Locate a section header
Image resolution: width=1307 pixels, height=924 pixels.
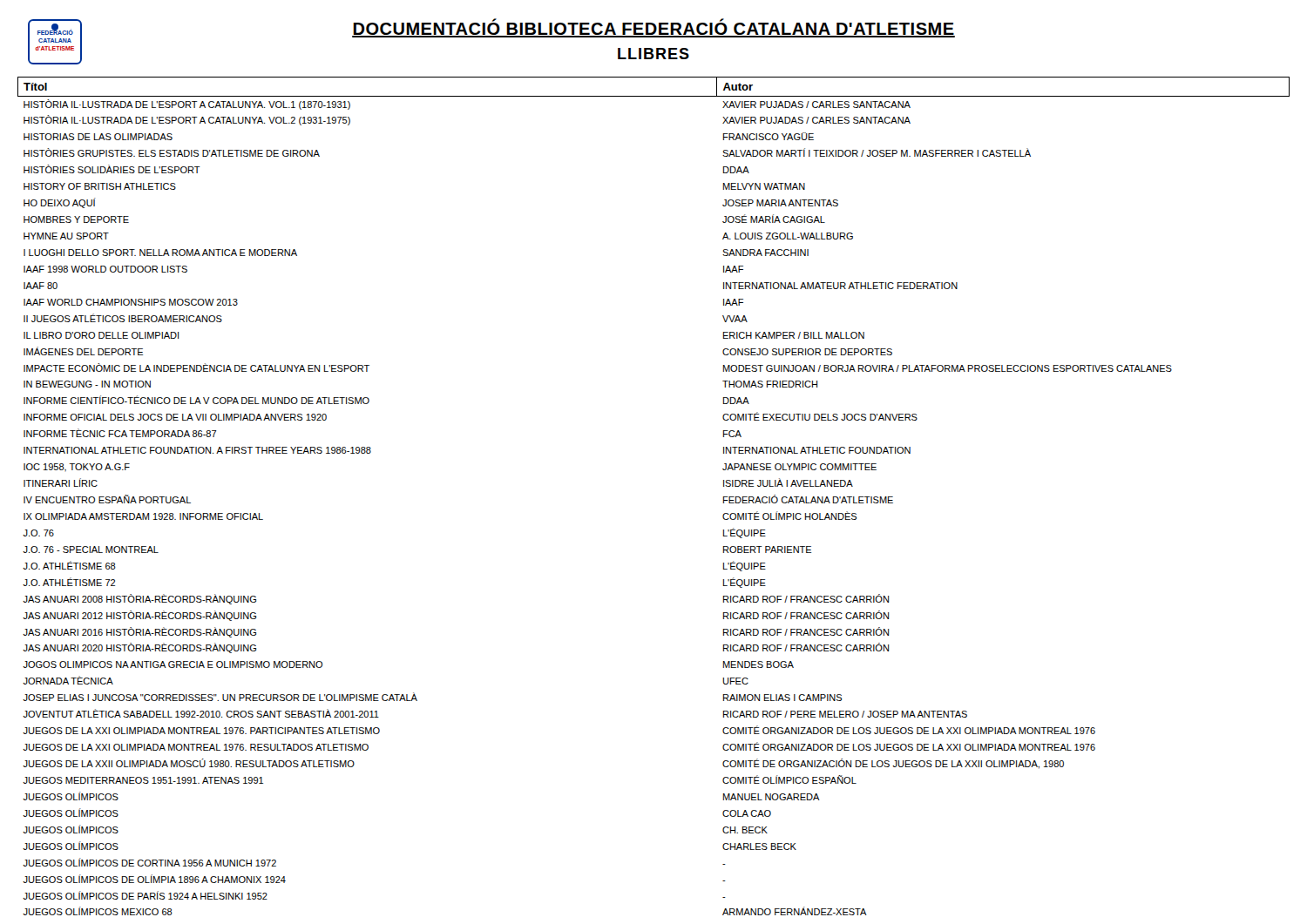point(654,54)
